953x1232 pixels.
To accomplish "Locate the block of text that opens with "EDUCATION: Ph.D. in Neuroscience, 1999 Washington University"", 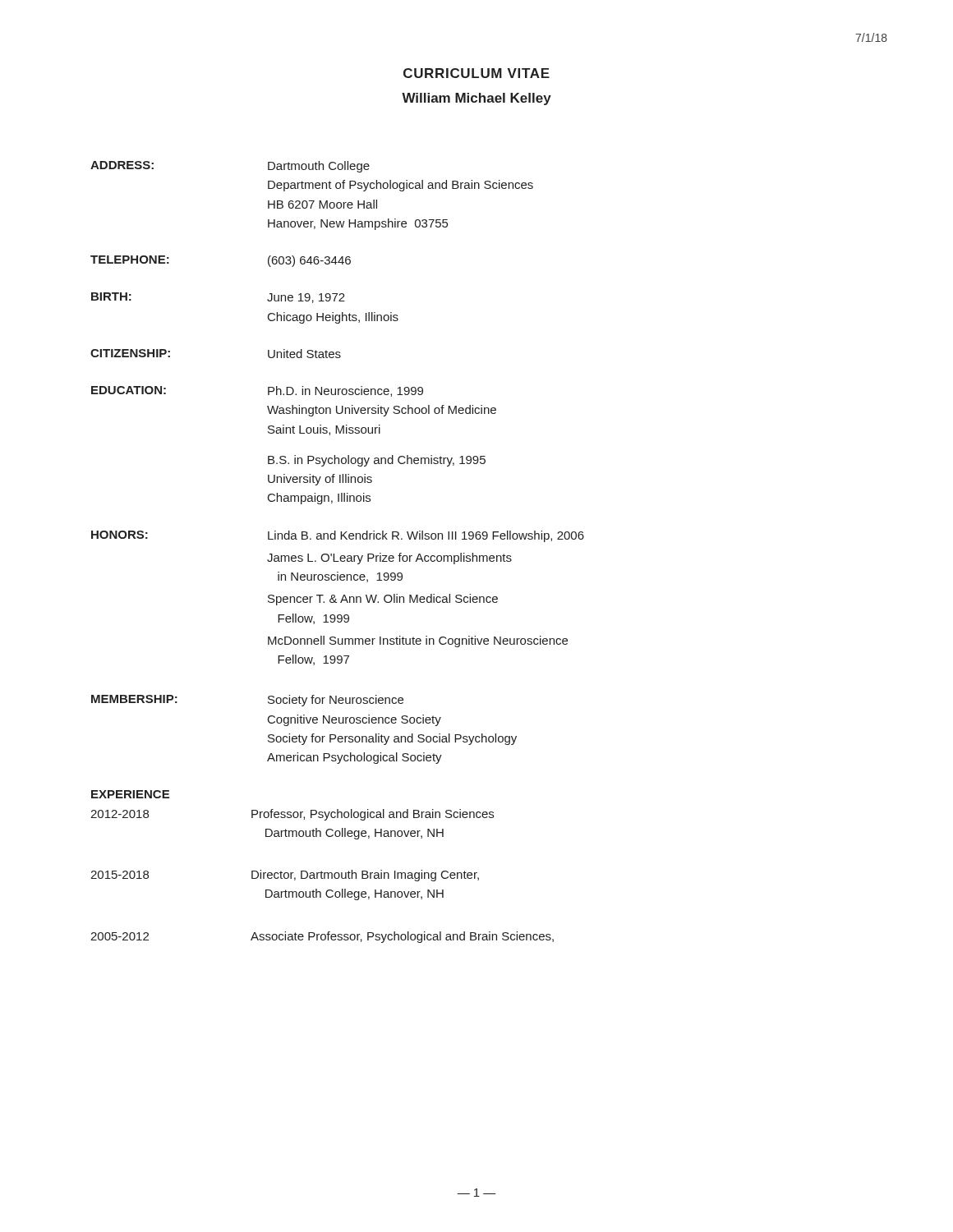I will point(136,391).
